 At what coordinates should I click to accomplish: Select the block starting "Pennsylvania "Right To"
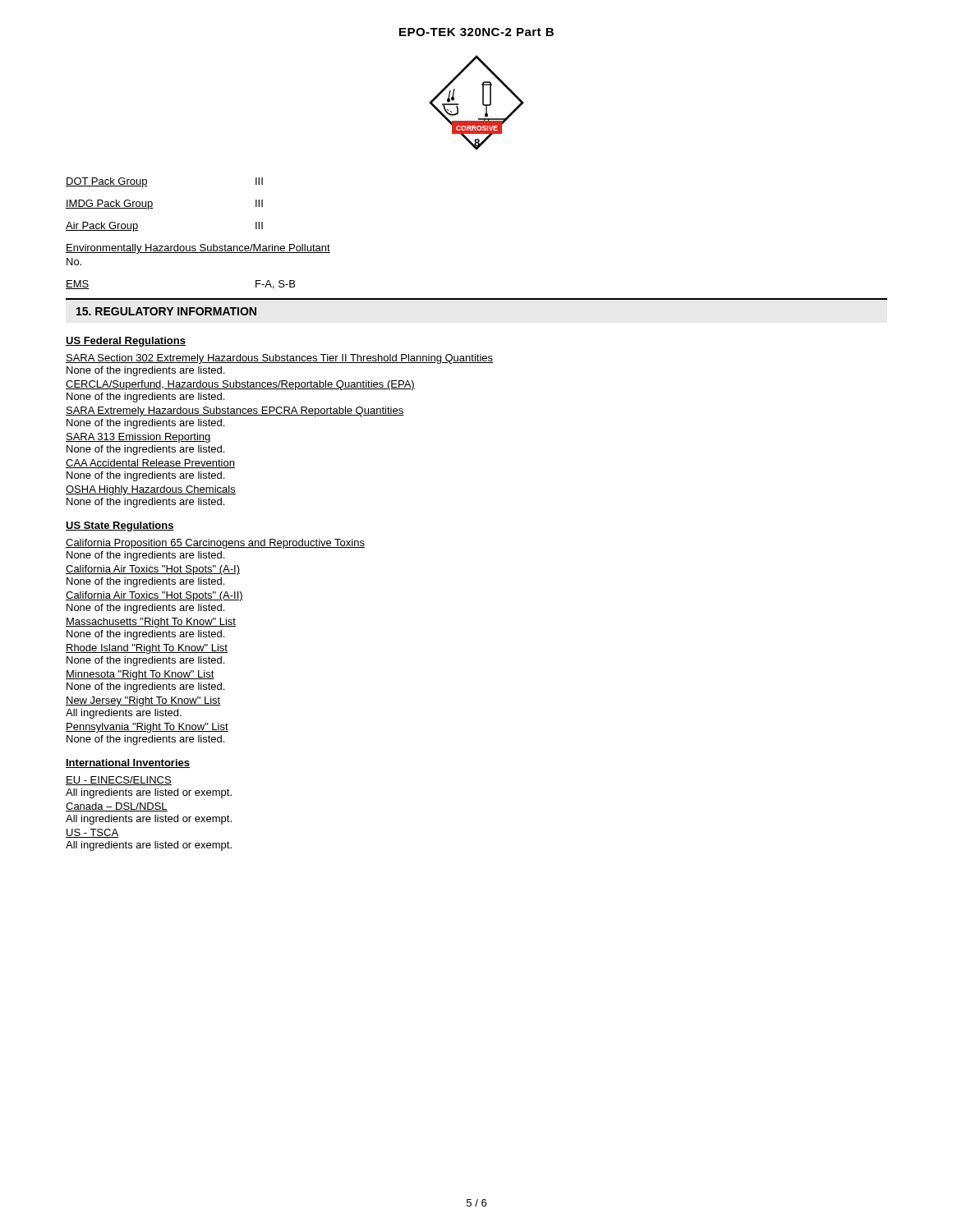147,727
